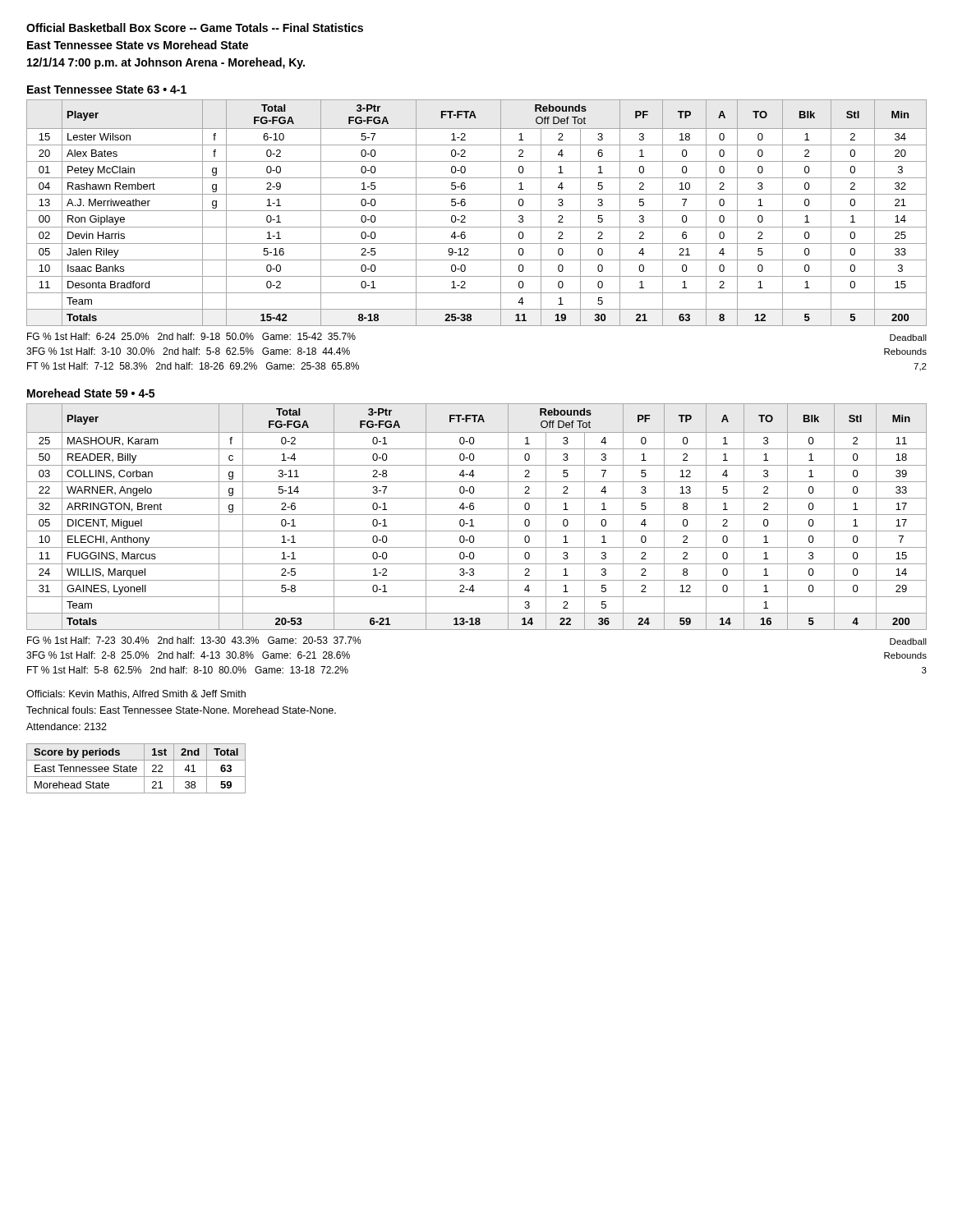Locate the text starting "Morehead State 59 • 4-5"
Screen dimensions: 1232x953
91,393
